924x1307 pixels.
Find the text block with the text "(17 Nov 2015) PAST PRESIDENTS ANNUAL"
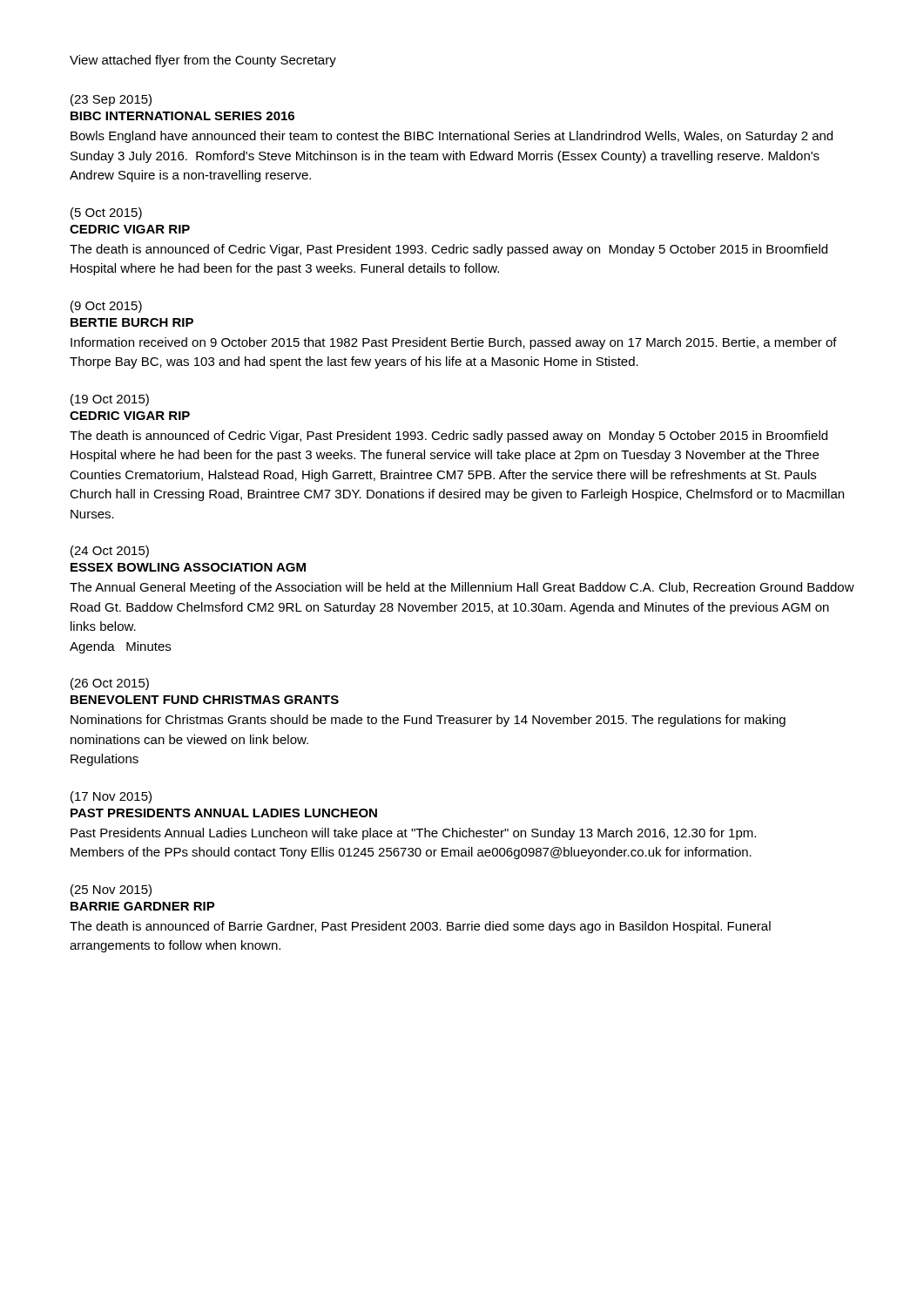tap(462, 825)
